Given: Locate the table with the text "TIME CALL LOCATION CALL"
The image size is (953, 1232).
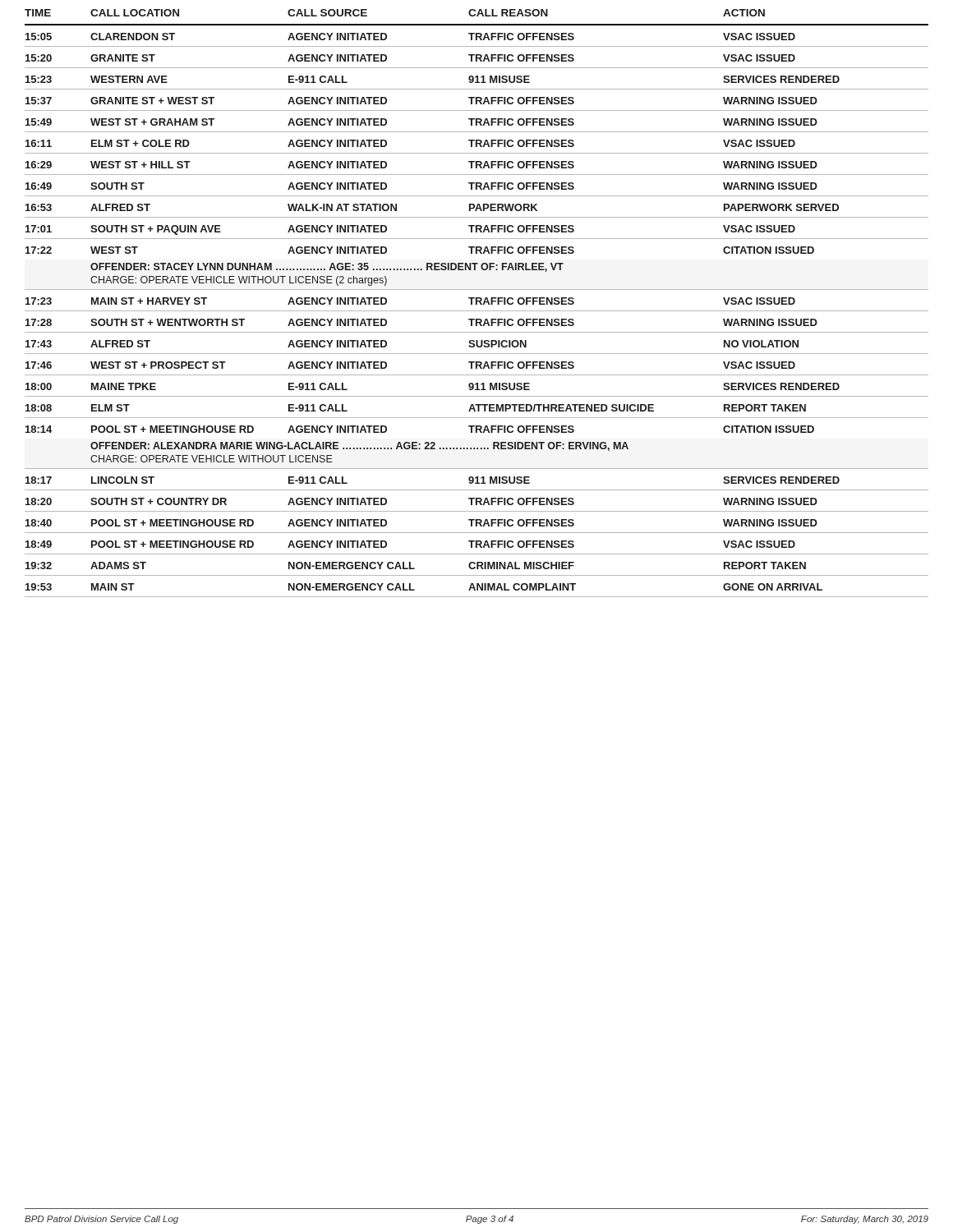Looking at the screenshot, I should [476, 299].
